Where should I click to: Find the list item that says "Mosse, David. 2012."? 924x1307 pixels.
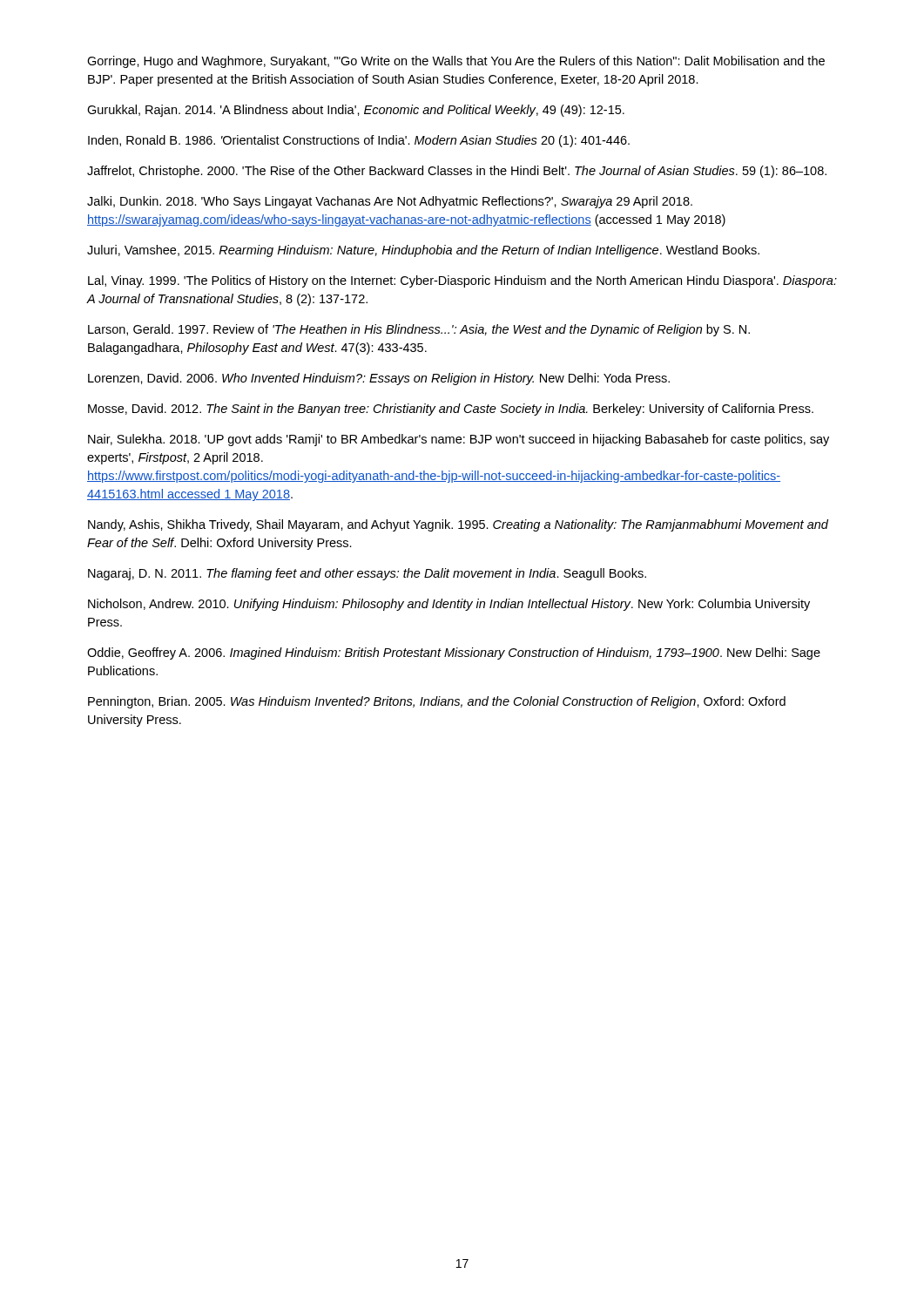[x=451, y=409]
